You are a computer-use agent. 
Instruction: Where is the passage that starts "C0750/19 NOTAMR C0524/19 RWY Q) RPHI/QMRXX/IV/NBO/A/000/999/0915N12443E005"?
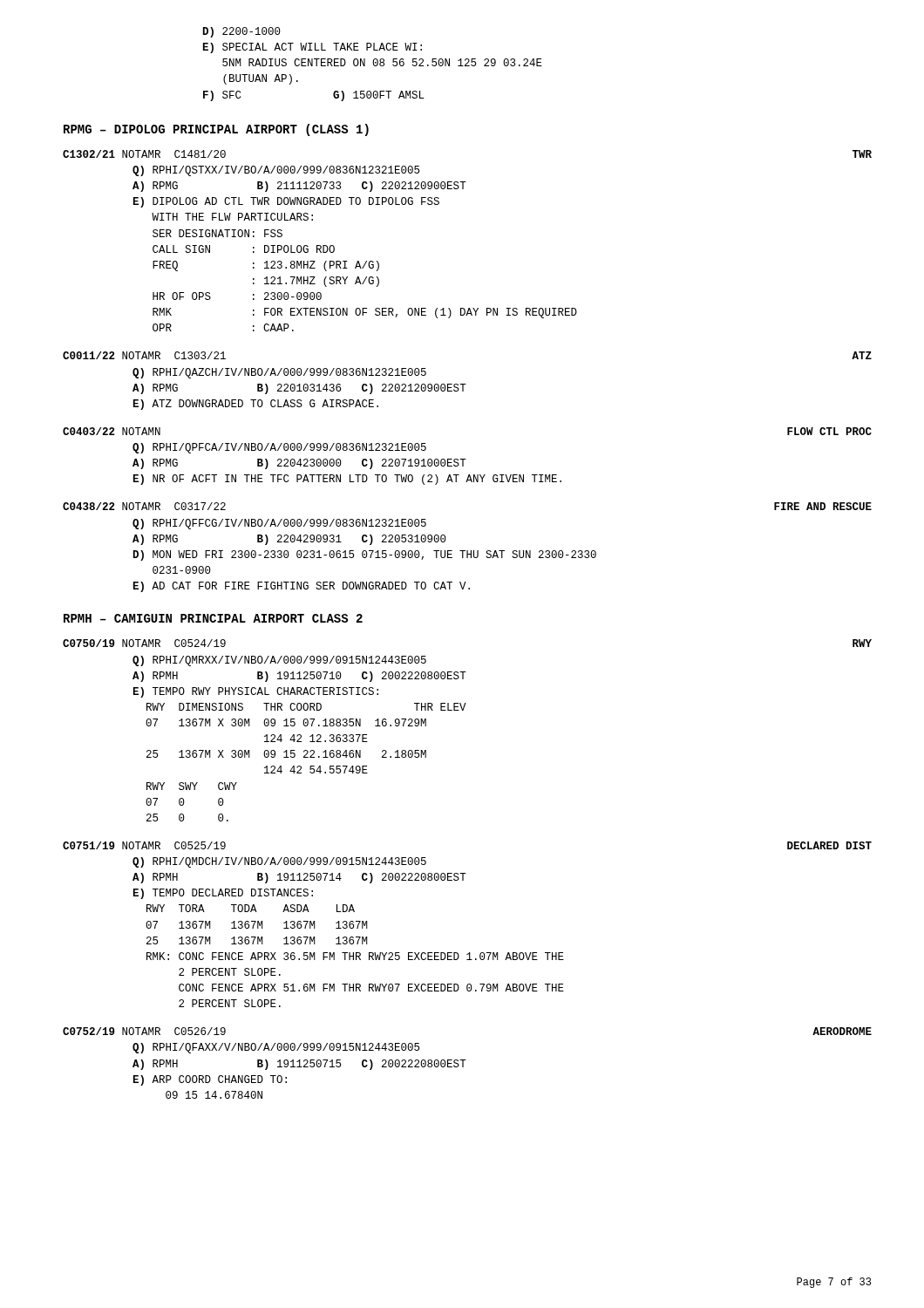pyautogui.click(x=111, y=643)
